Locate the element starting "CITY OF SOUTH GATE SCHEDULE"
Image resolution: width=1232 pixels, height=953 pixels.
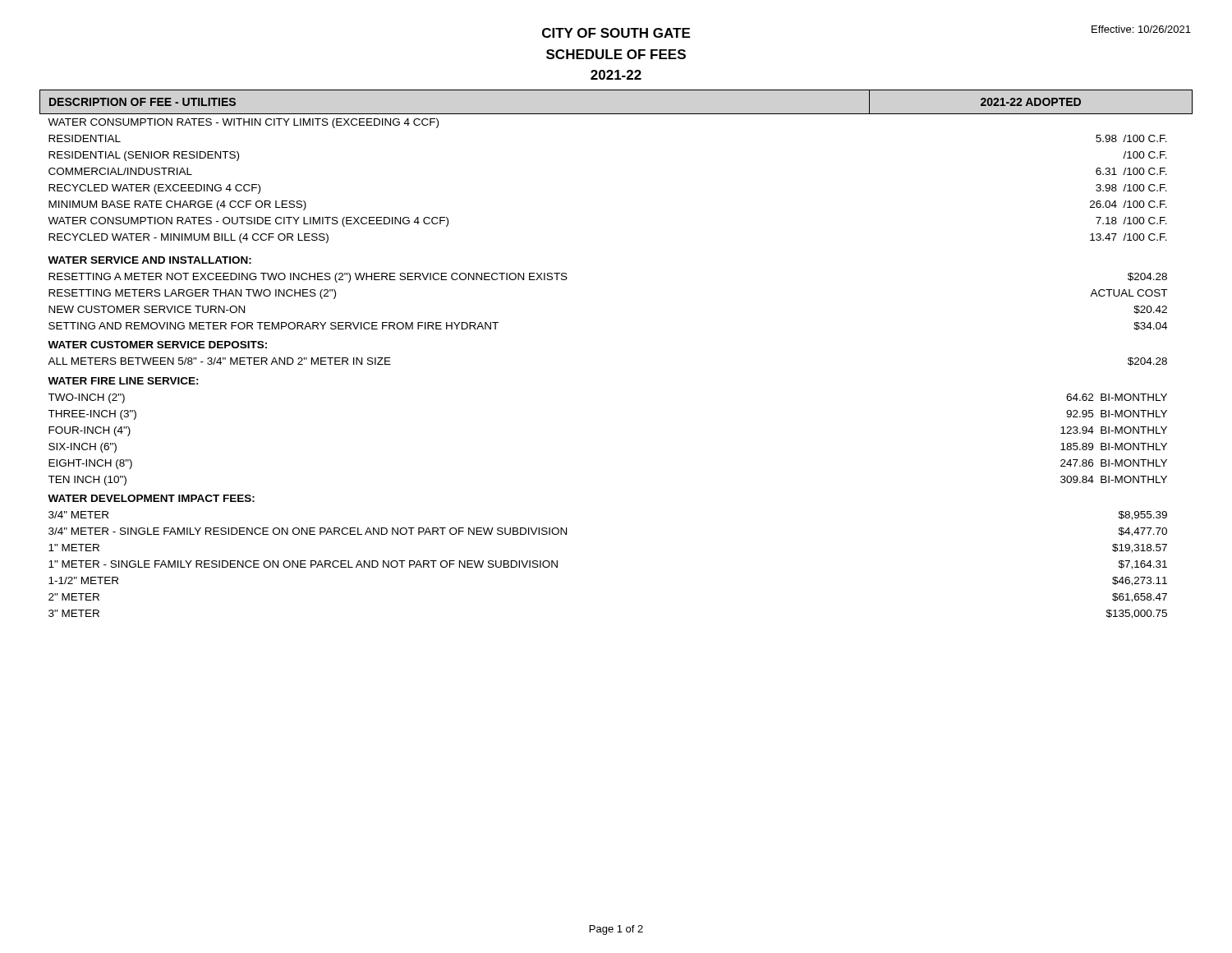coord(616,54)
